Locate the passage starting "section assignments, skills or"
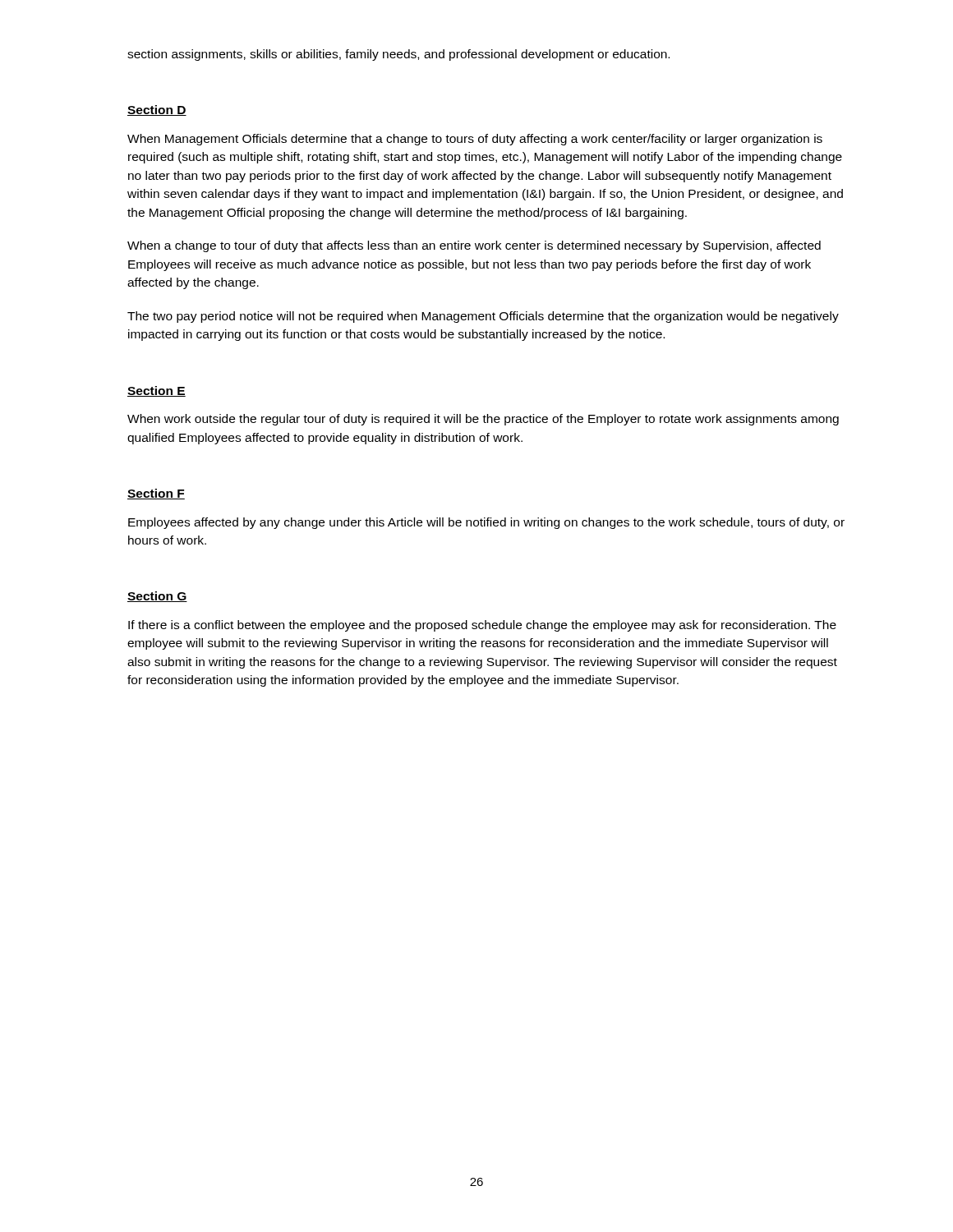Screen dimensions: 1232x953 click(x=399, y=54)
